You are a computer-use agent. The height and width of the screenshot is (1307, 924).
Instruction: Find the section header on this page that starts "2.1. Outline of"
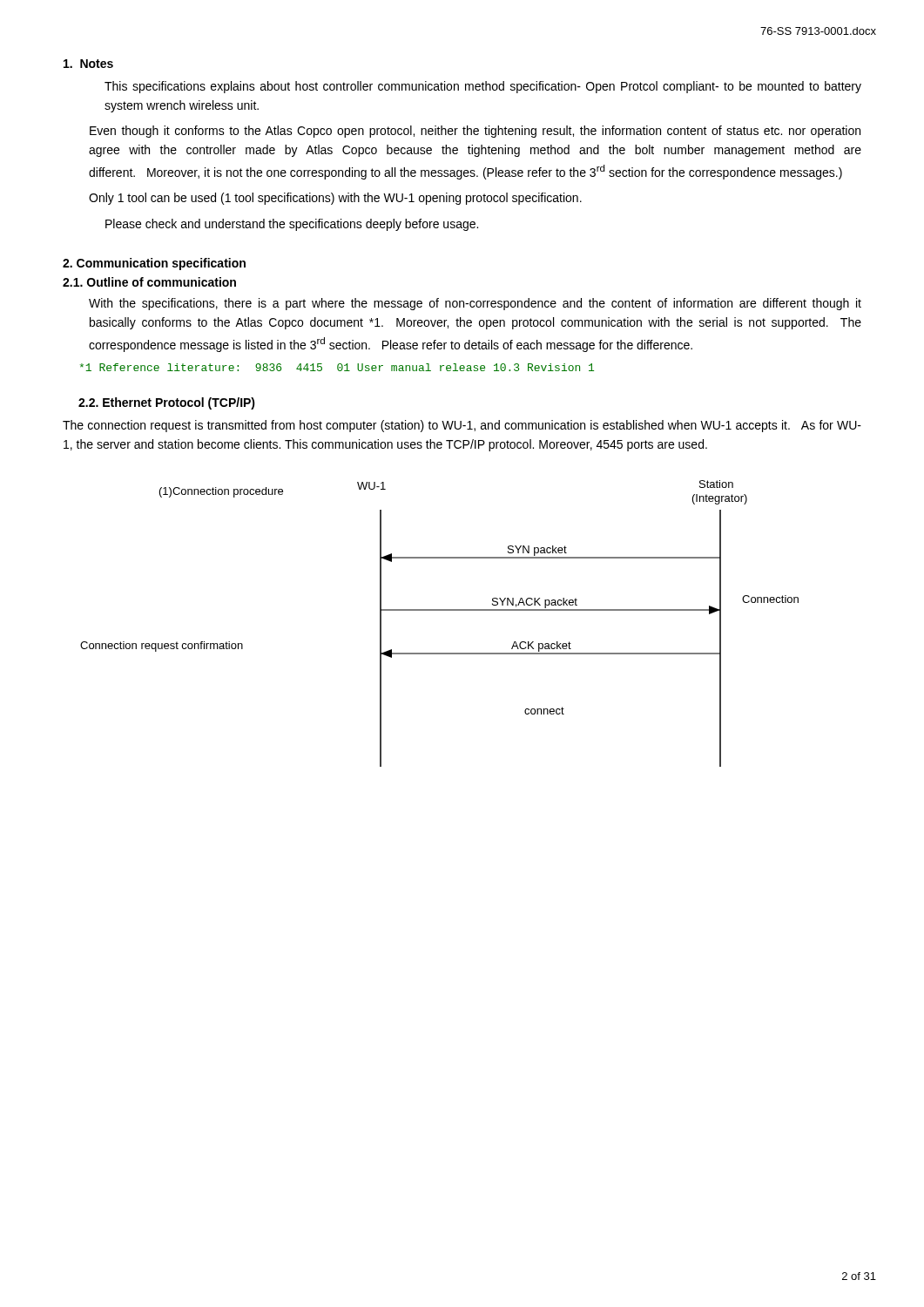coord(150,283)
